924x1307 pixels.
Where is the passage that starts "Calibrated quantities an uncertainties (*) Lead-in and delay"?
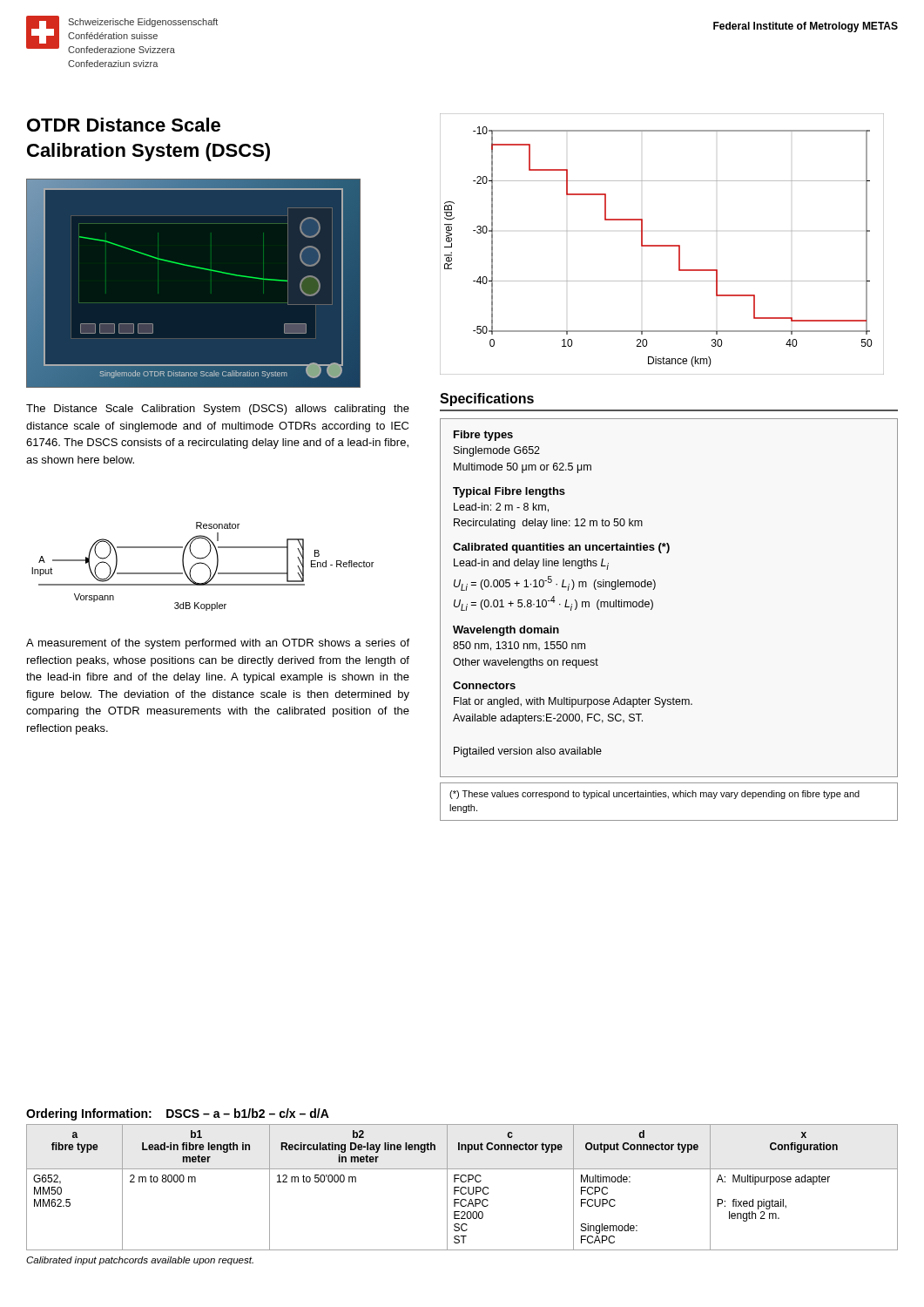coord(561,548)
